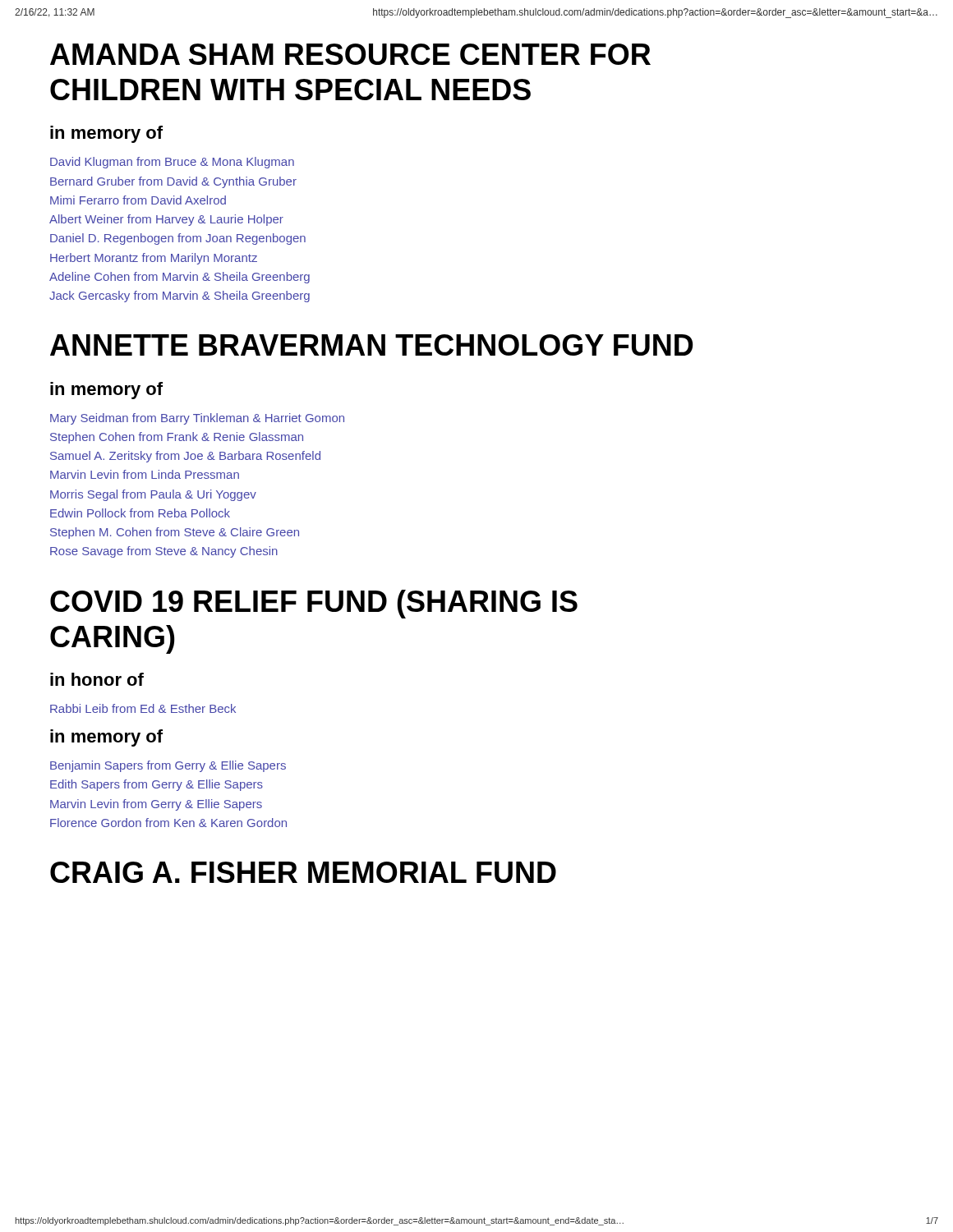Point to the title beginning "AMANDA SHAM RESOURCE CENTER"
The width and height of the screenshot is (953, 1232).
point(350,72)
